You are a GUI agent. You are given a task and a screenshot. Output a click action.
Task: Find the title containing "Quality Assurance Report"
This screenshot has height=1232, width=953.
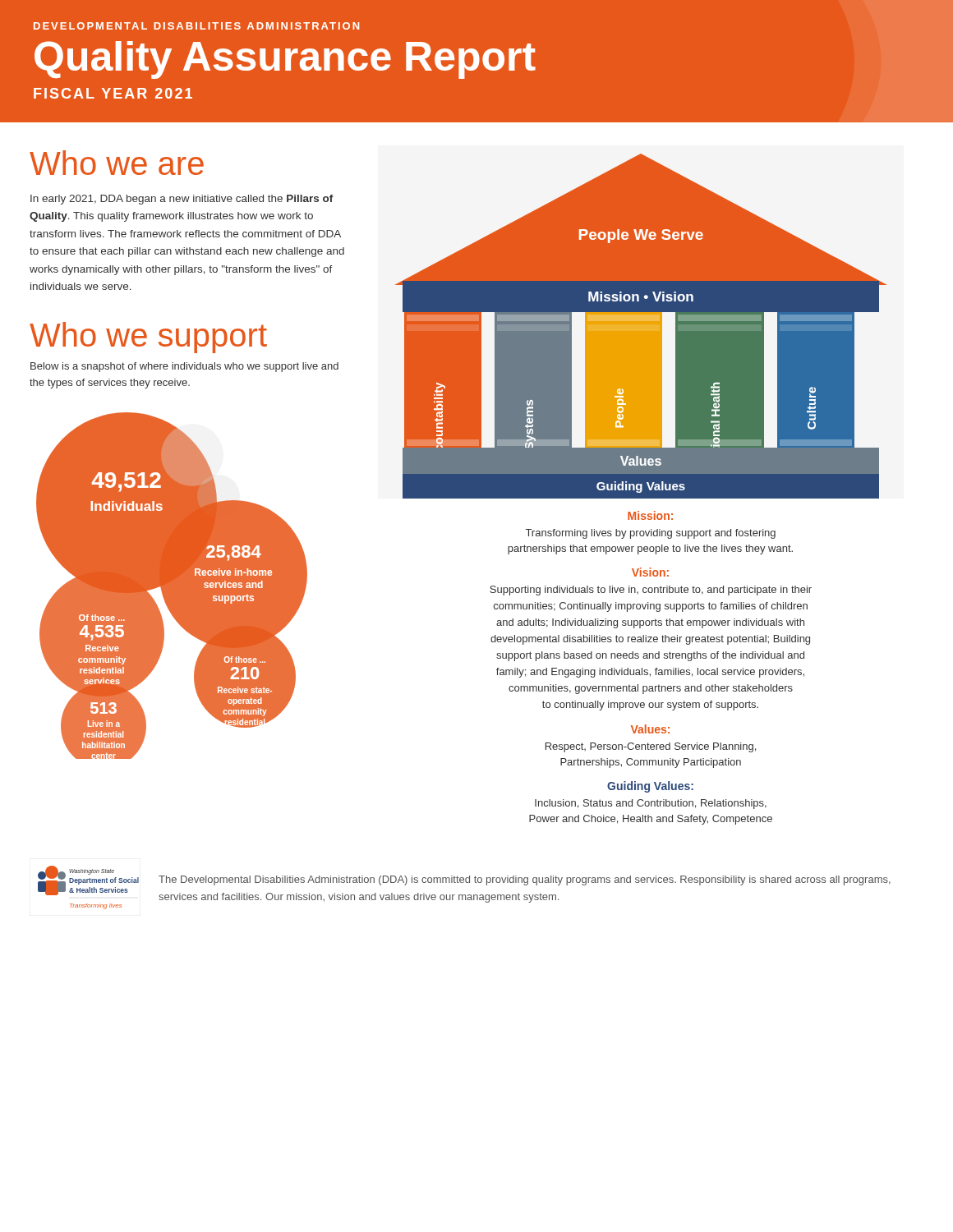(284, 57)
